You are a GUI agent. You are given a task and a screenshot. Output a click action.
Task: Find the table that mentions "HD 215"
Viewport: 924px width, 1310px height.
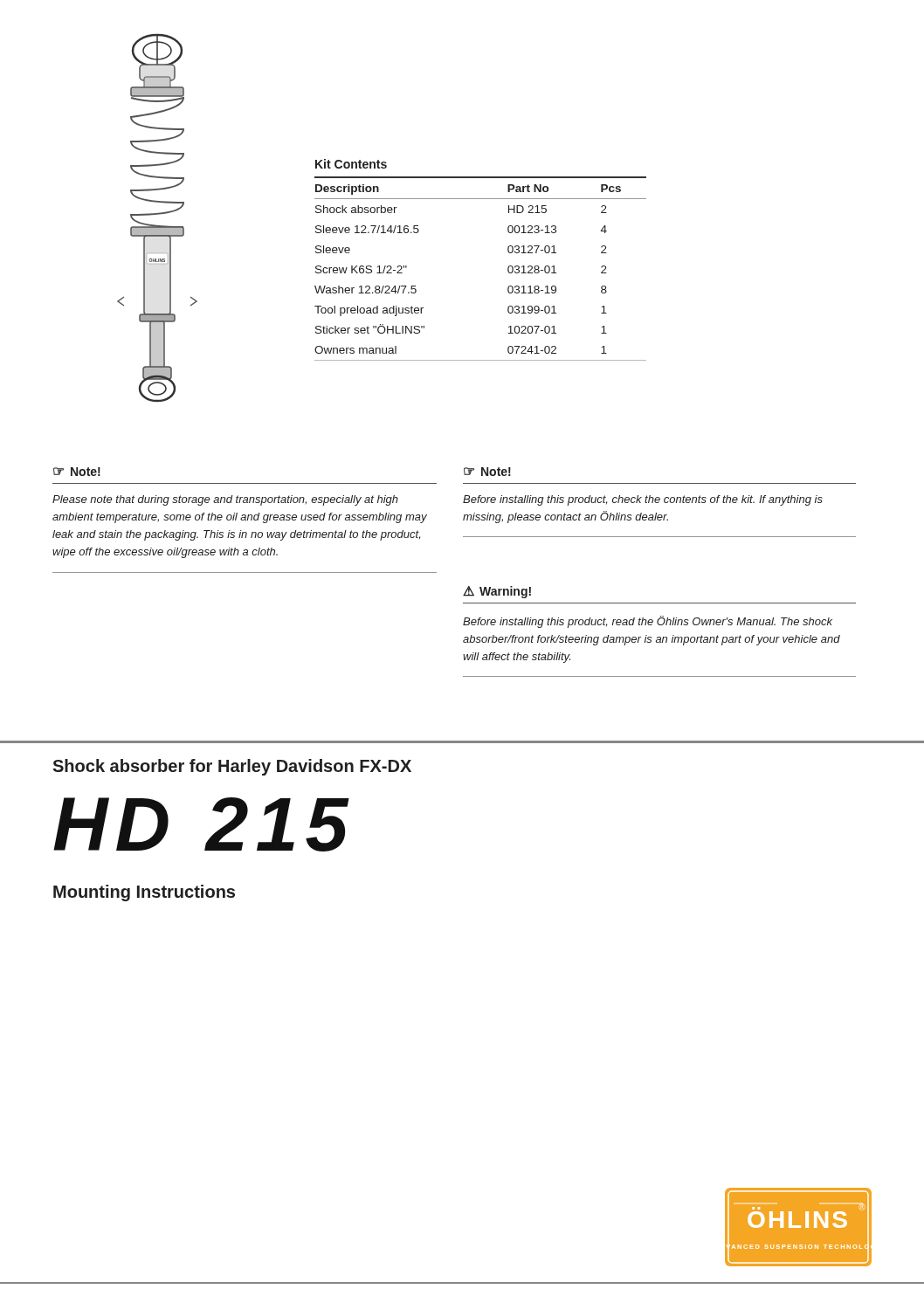pyautogui.click(x=480, y=259)
